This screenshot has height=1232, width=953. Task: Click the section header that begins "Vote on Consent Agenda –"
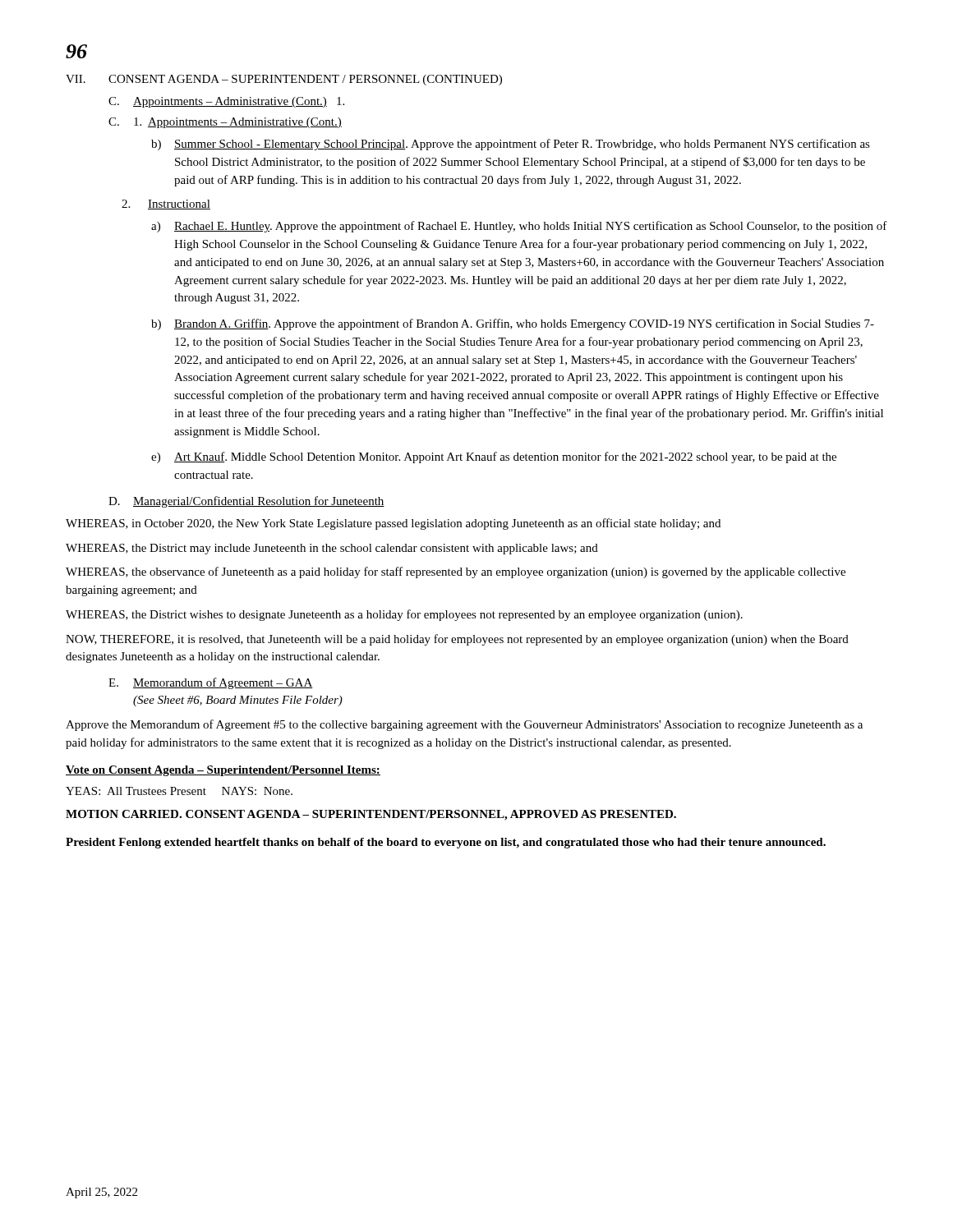tap(223, 770)
